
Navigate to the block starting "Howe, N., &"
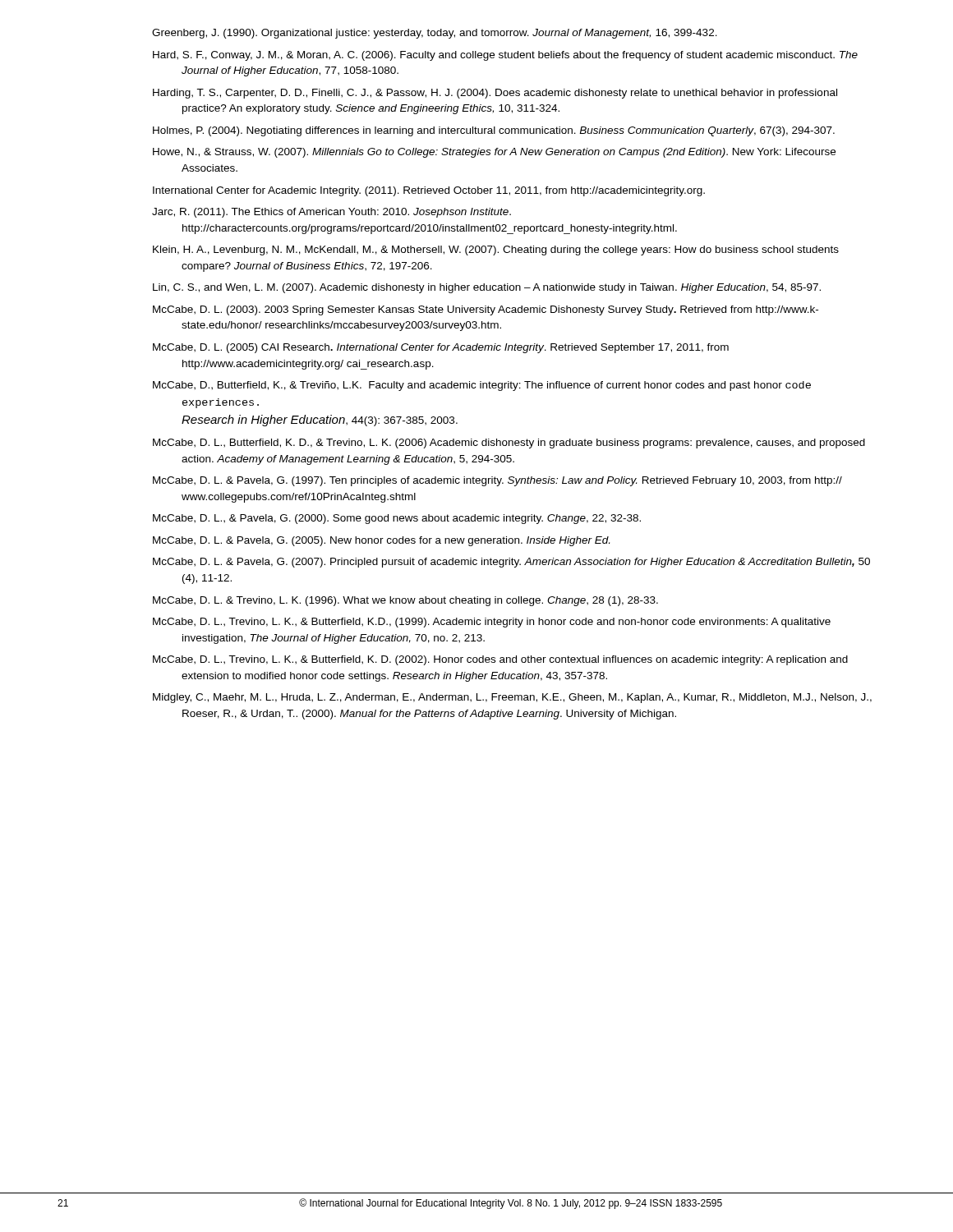point(494,160)
